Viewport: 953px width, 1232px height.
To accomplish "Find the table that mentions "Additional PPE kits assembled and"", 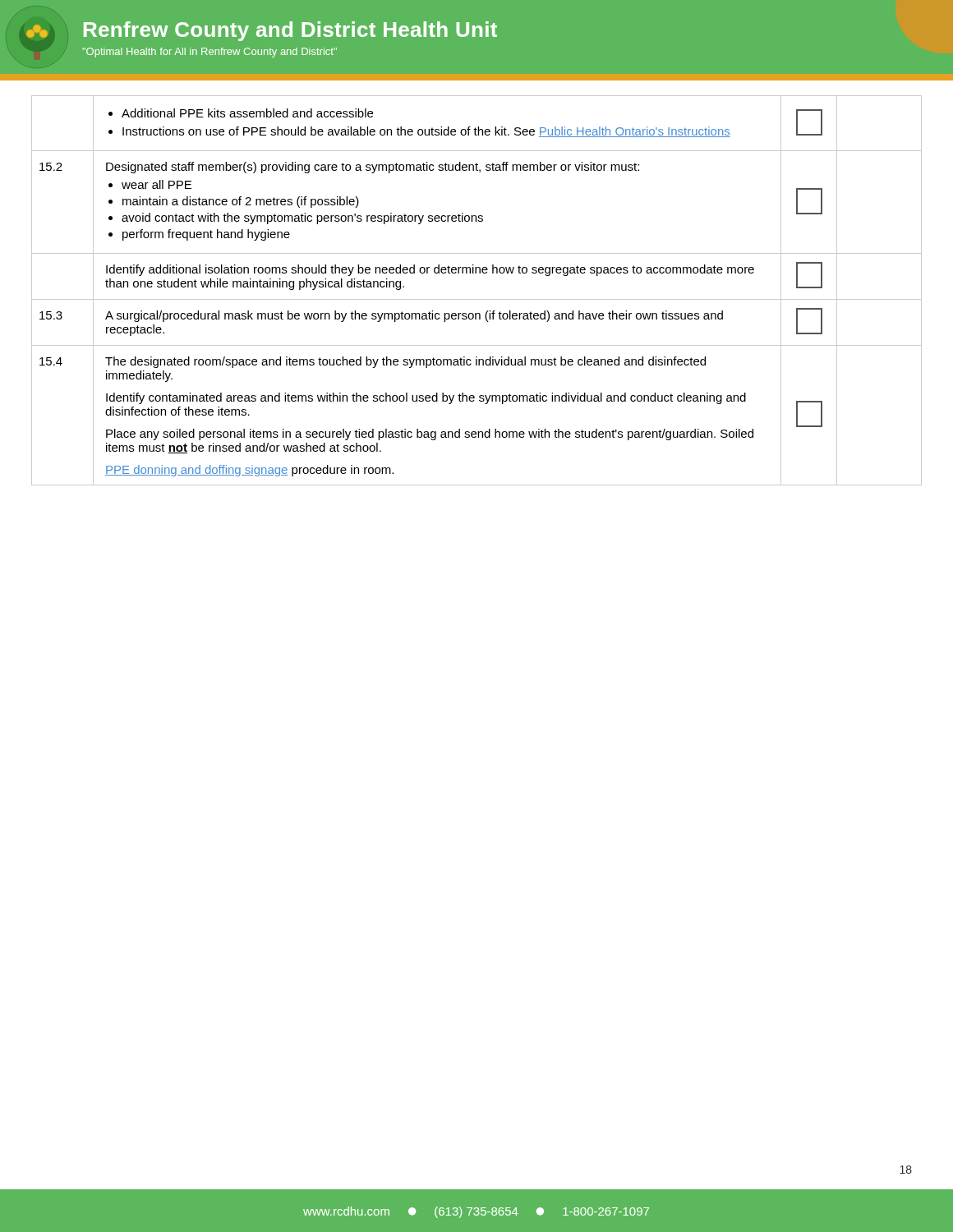I will pos(476,283).
